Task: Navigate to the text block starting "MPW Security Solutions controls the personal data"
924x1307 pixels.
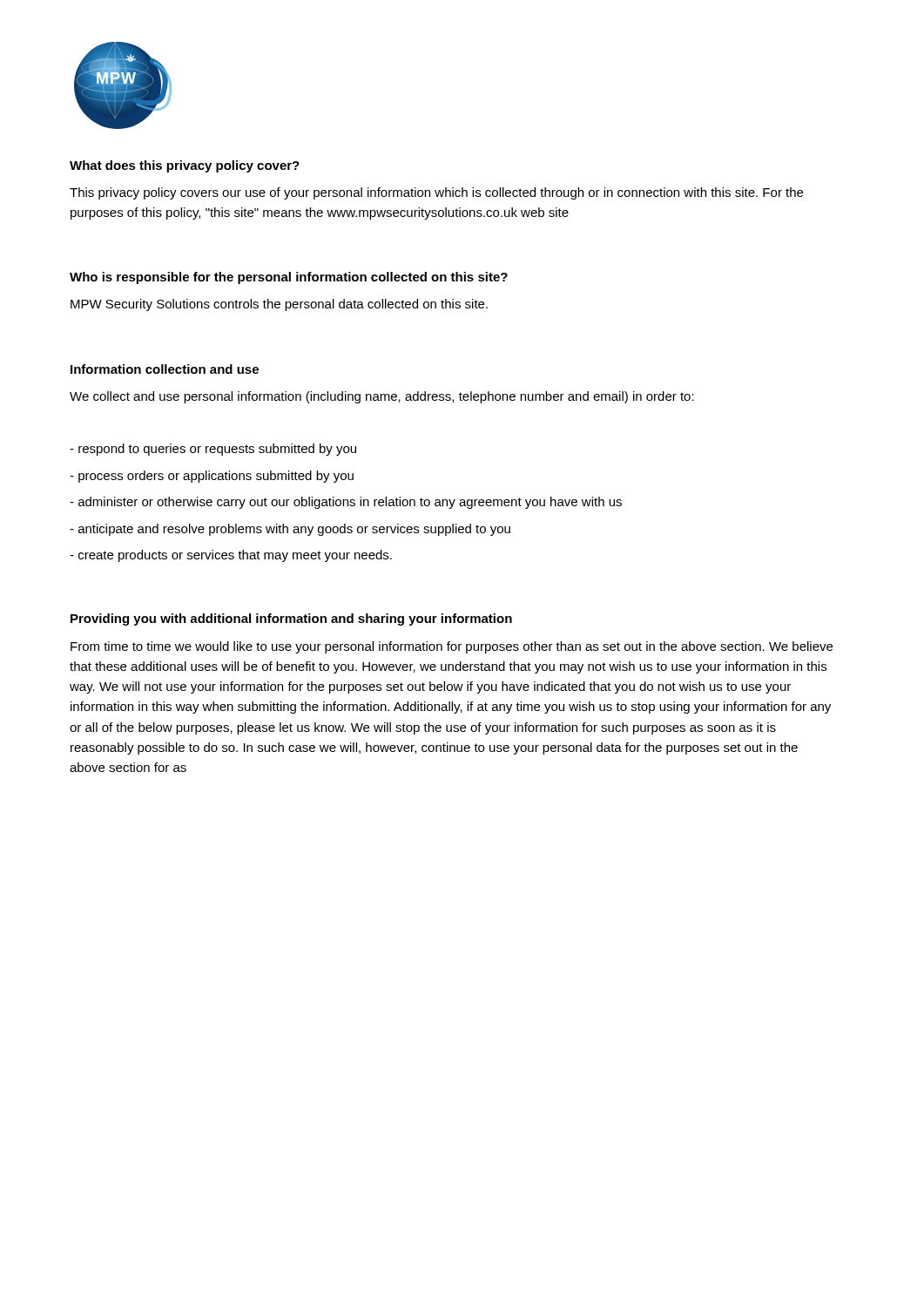Action: click(x=279, y=304)
